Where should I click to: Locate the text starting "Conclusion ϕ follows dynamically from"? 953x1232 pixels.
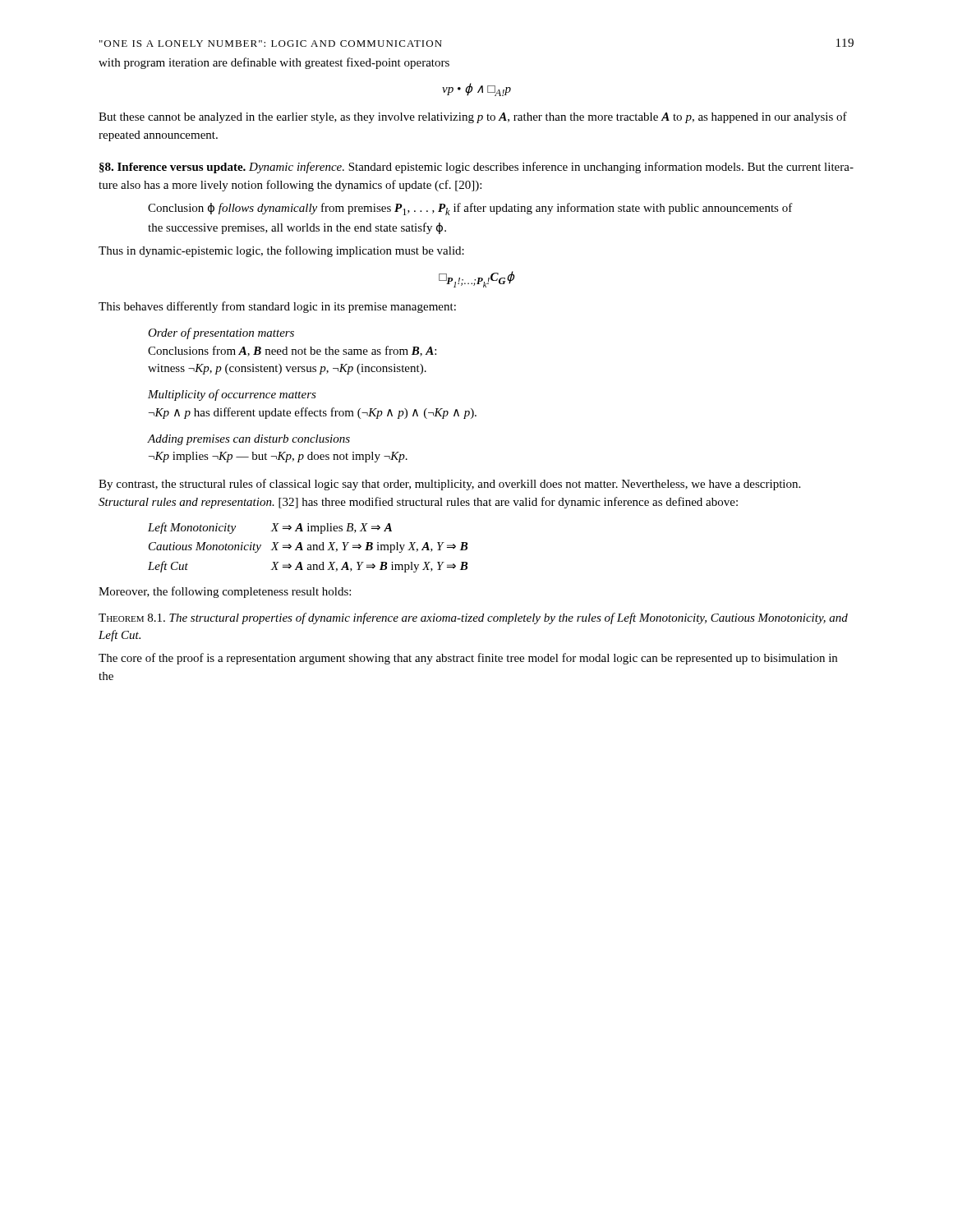tap(470, 218)
